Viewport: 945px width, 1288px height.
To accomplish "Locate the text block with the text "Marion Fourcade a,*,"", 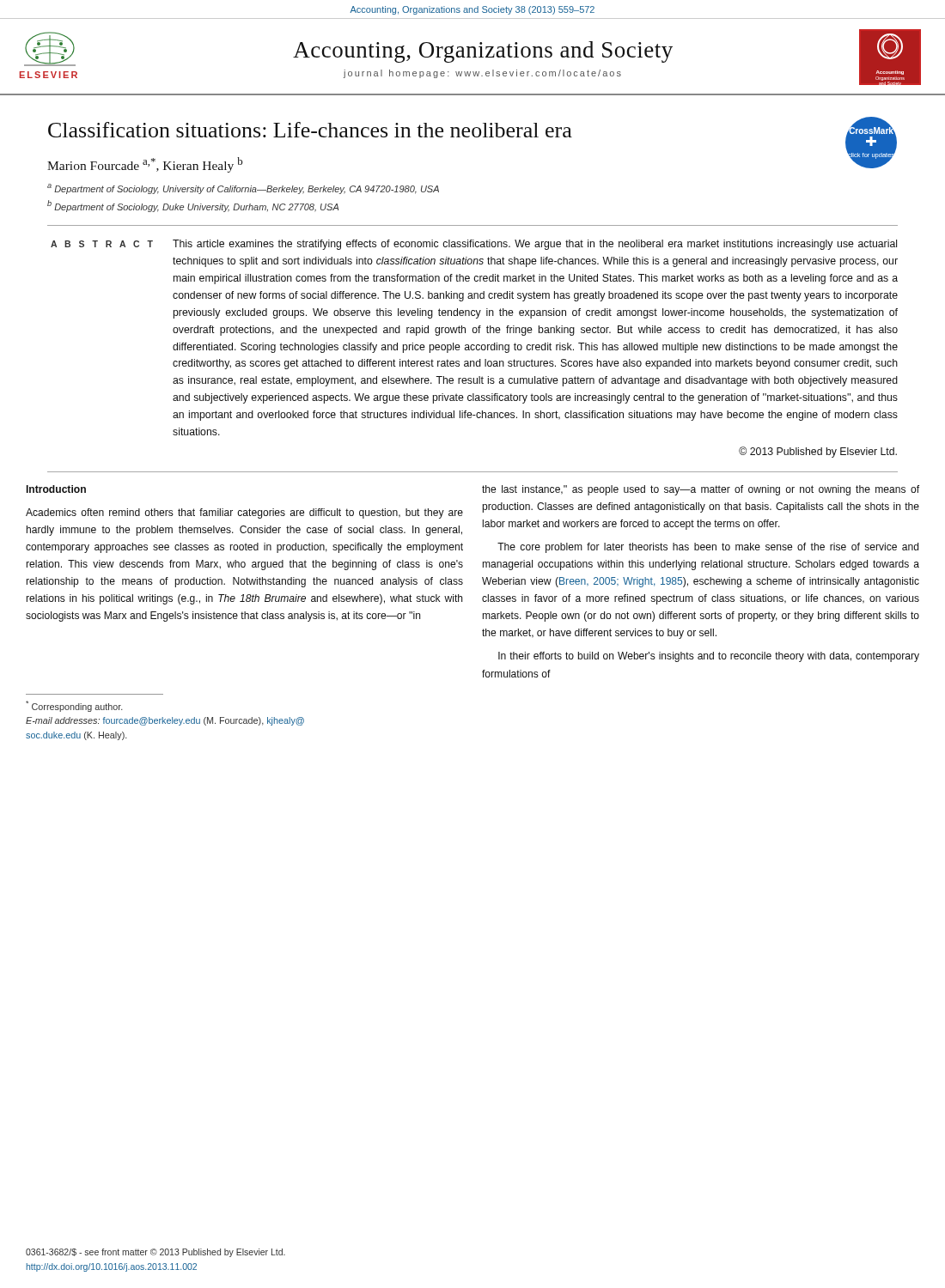I will 145,164.
